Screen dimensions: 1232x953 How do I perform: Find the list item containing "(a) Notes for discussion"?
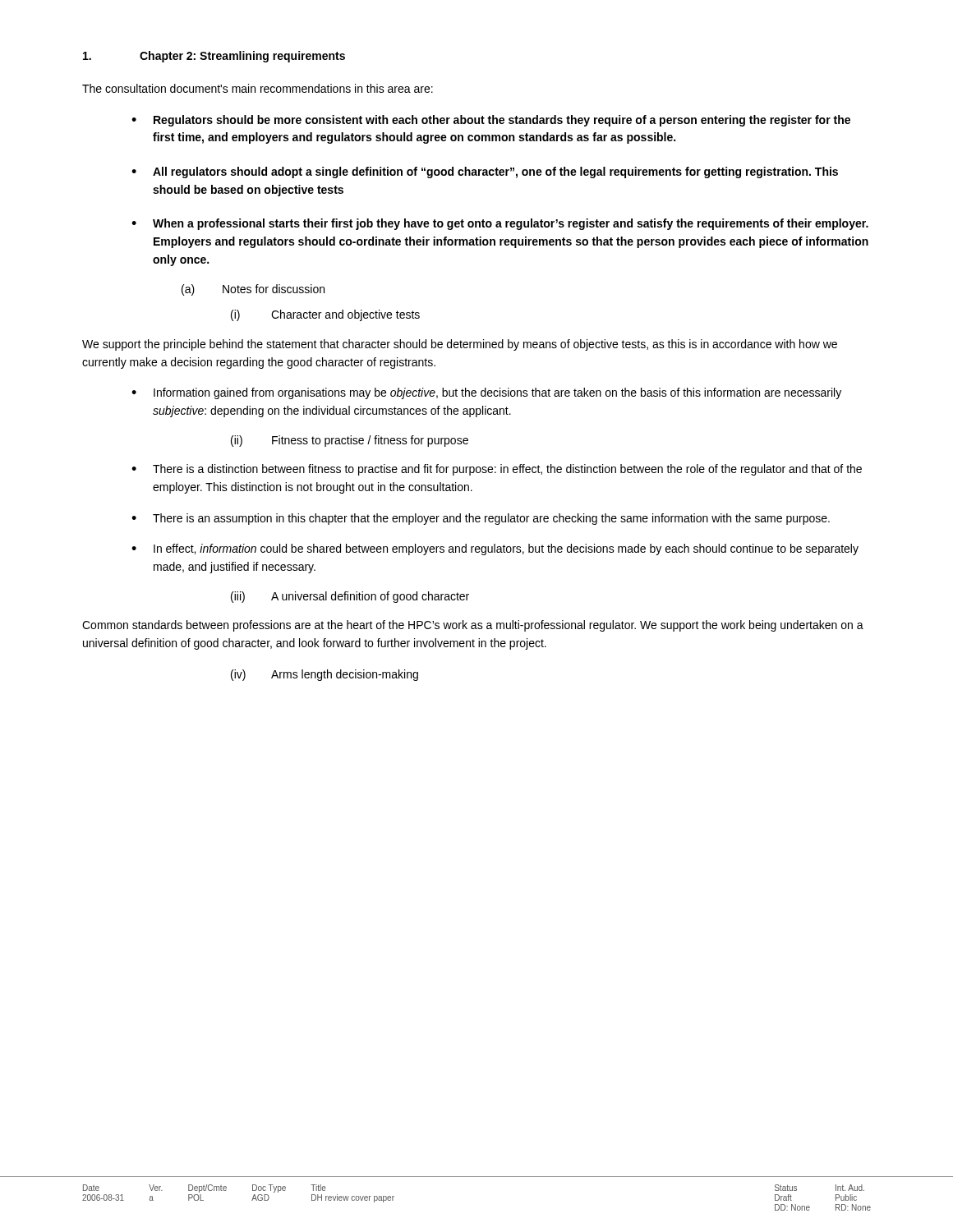pos(253,289)
